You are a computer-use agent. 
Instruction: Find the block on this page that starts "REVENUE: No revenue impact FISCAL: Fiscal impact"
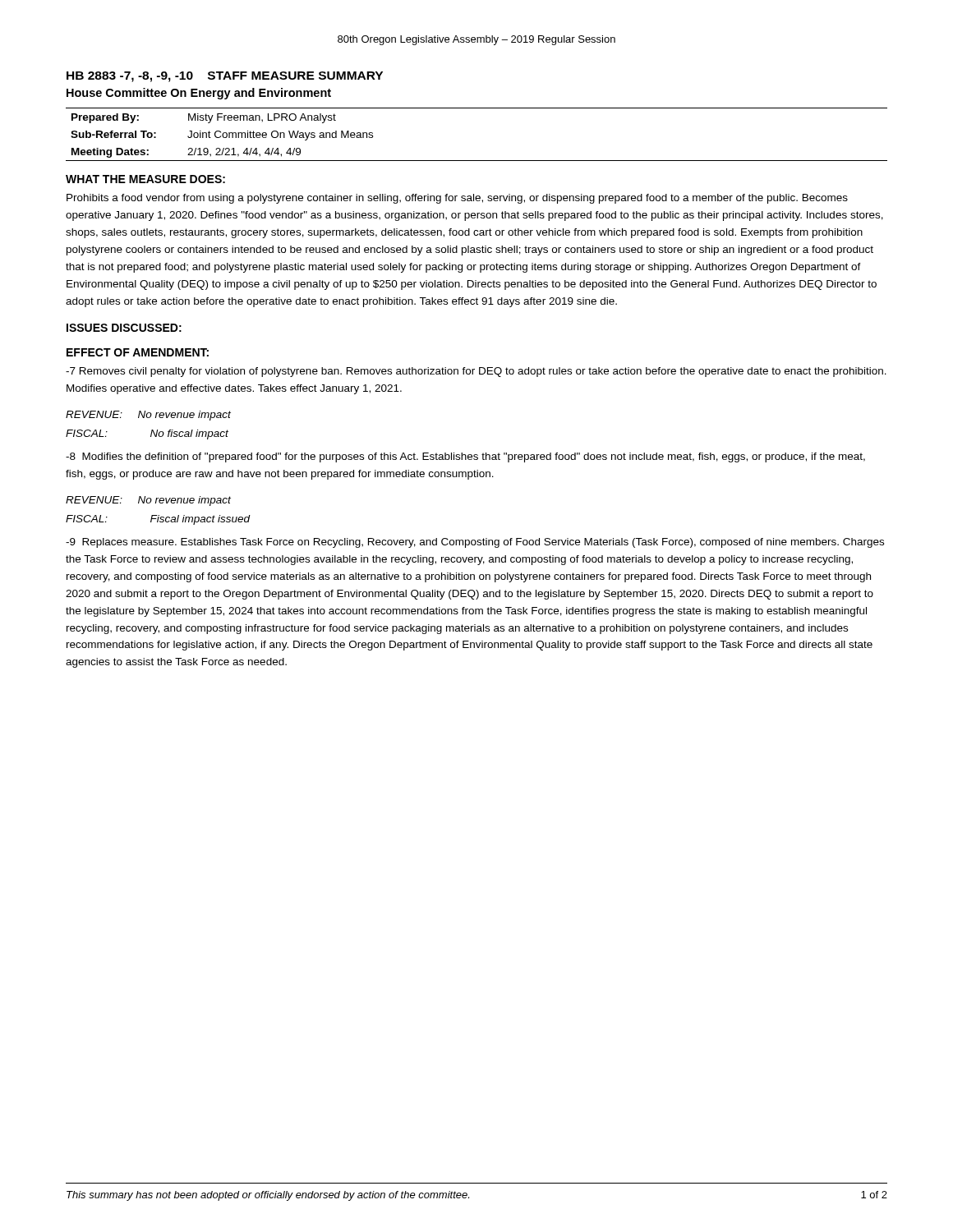158,509
